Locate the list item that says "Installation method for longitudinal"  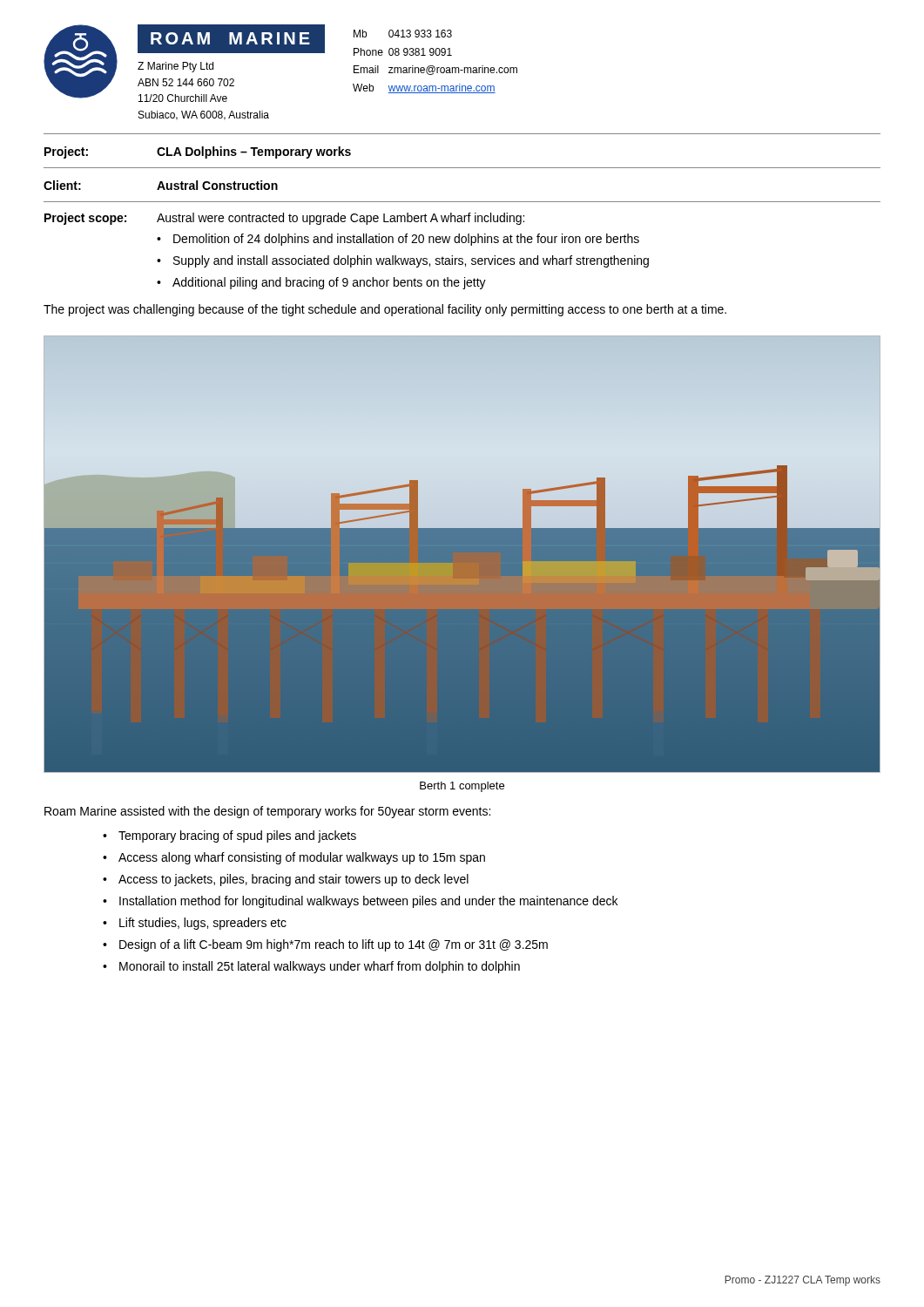(x=368, y=901)
